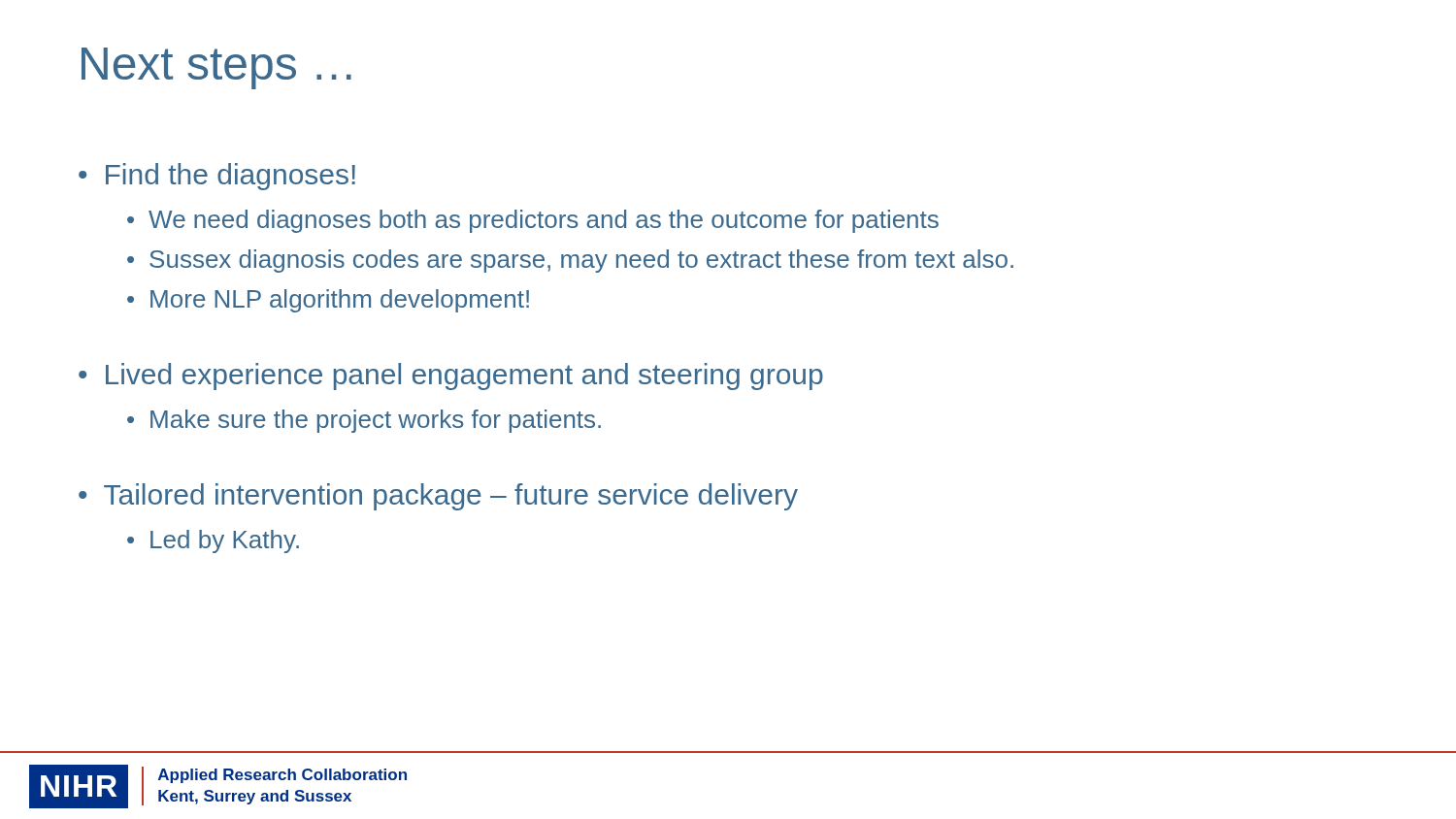Viewport: 1456px width, 819px height.
Task: Select the text starting "• Lived experience"
Action: click(728, 396)
